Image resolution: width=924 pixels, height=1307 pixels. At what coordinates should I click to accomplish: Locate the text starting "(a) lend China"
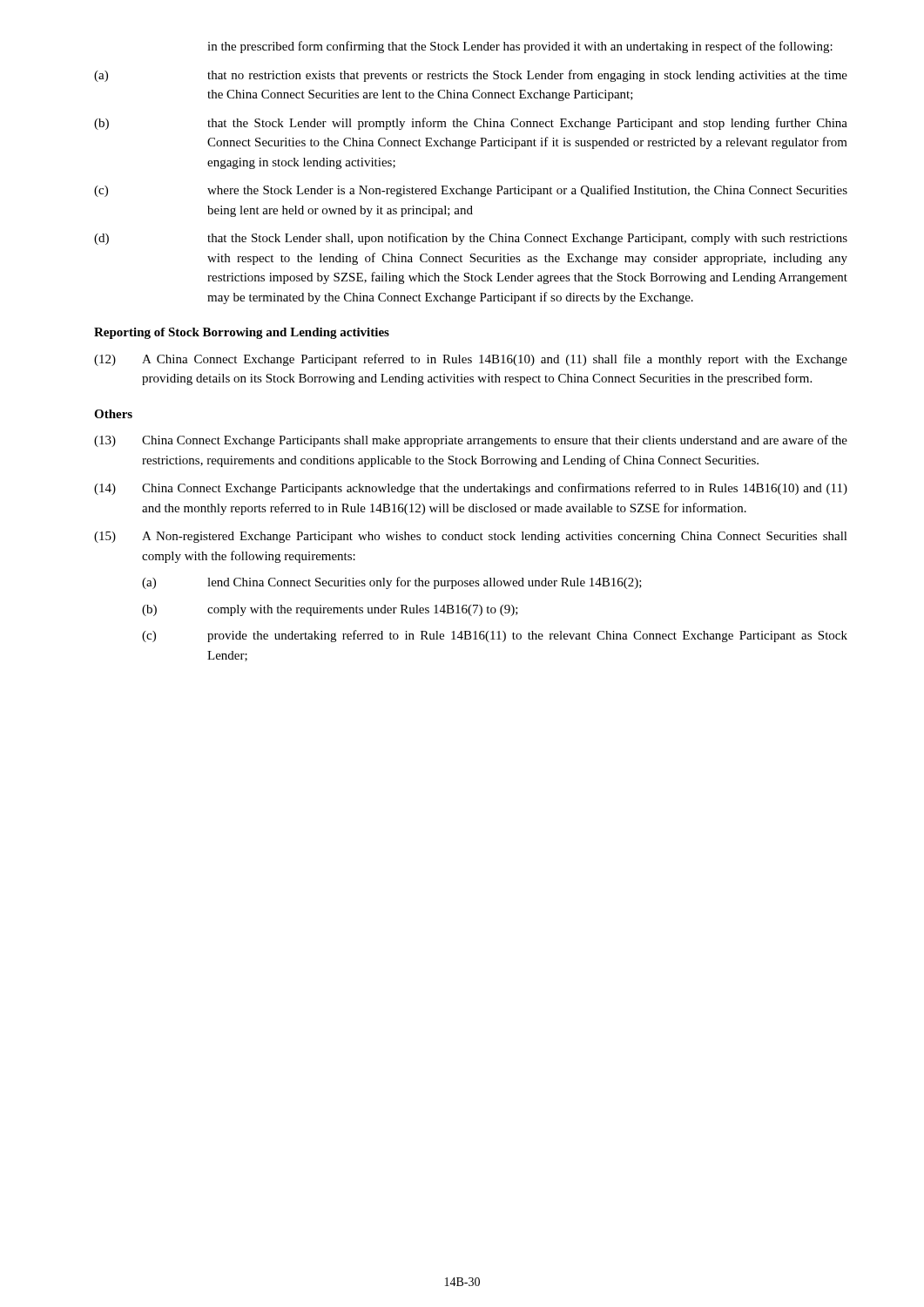tap(495, 582)
